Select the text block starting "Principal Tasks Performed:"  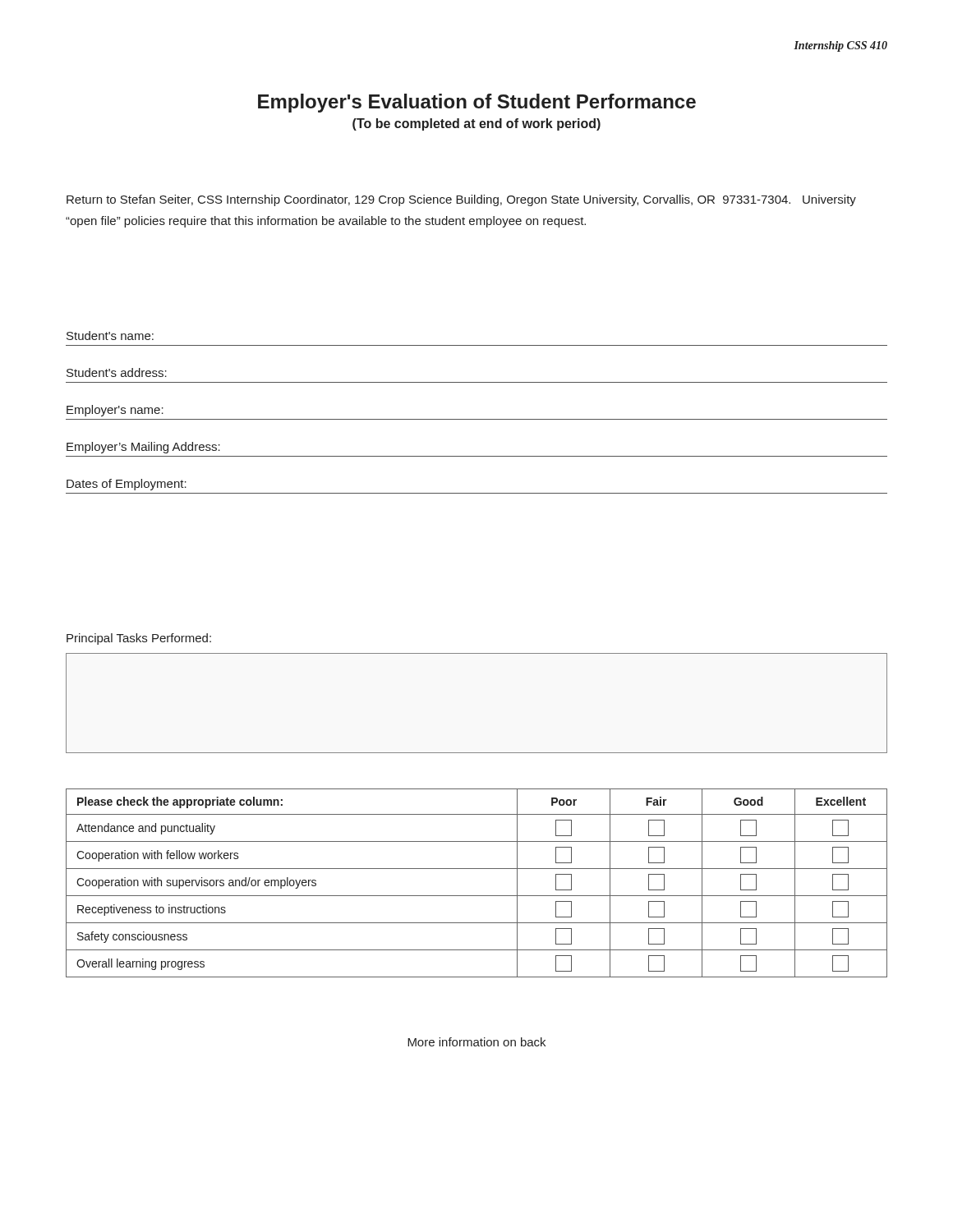coord(139,638)
